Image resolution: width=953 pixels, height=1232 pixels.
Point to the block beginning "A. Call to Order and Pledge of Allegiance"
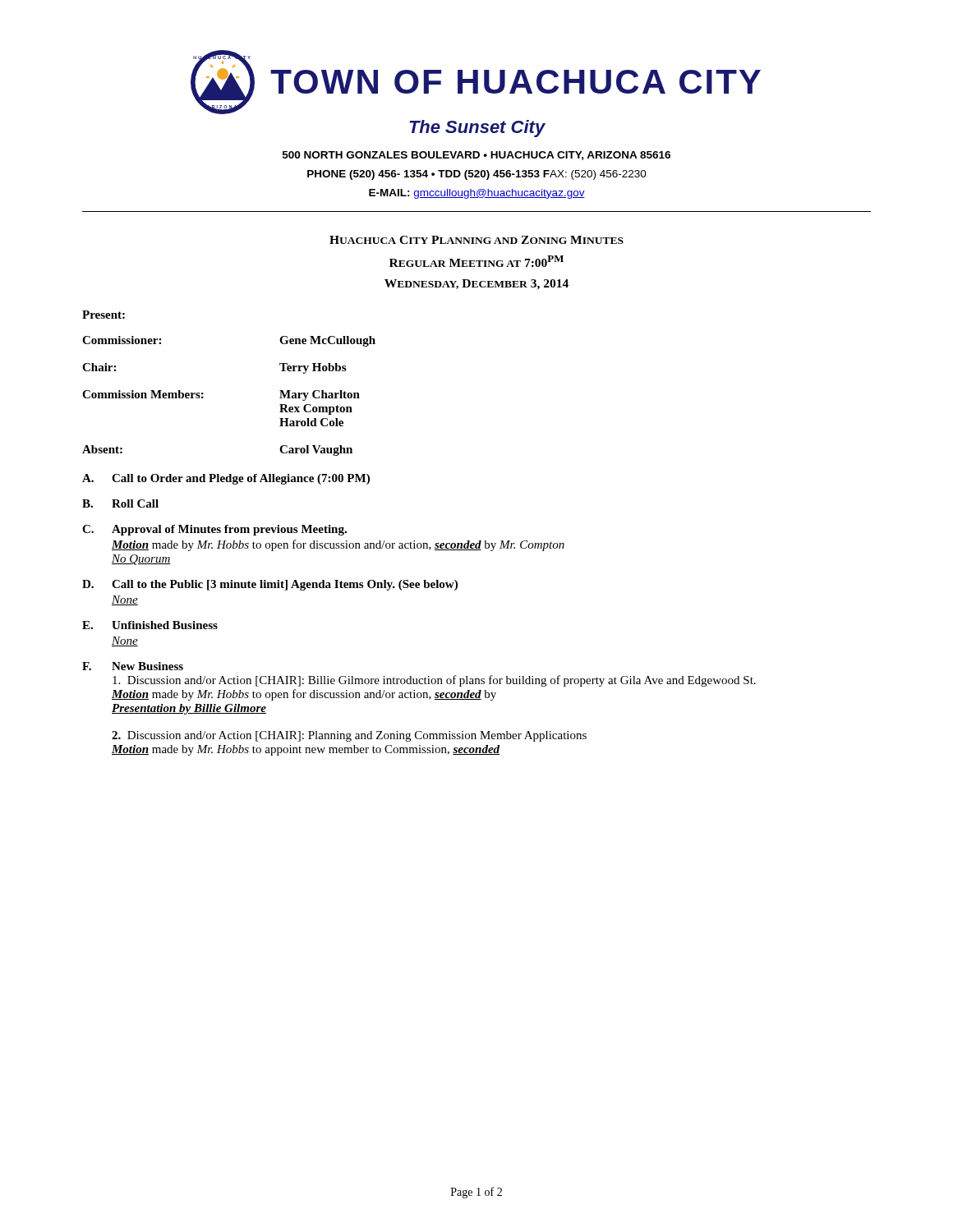(x=226, y=479)
